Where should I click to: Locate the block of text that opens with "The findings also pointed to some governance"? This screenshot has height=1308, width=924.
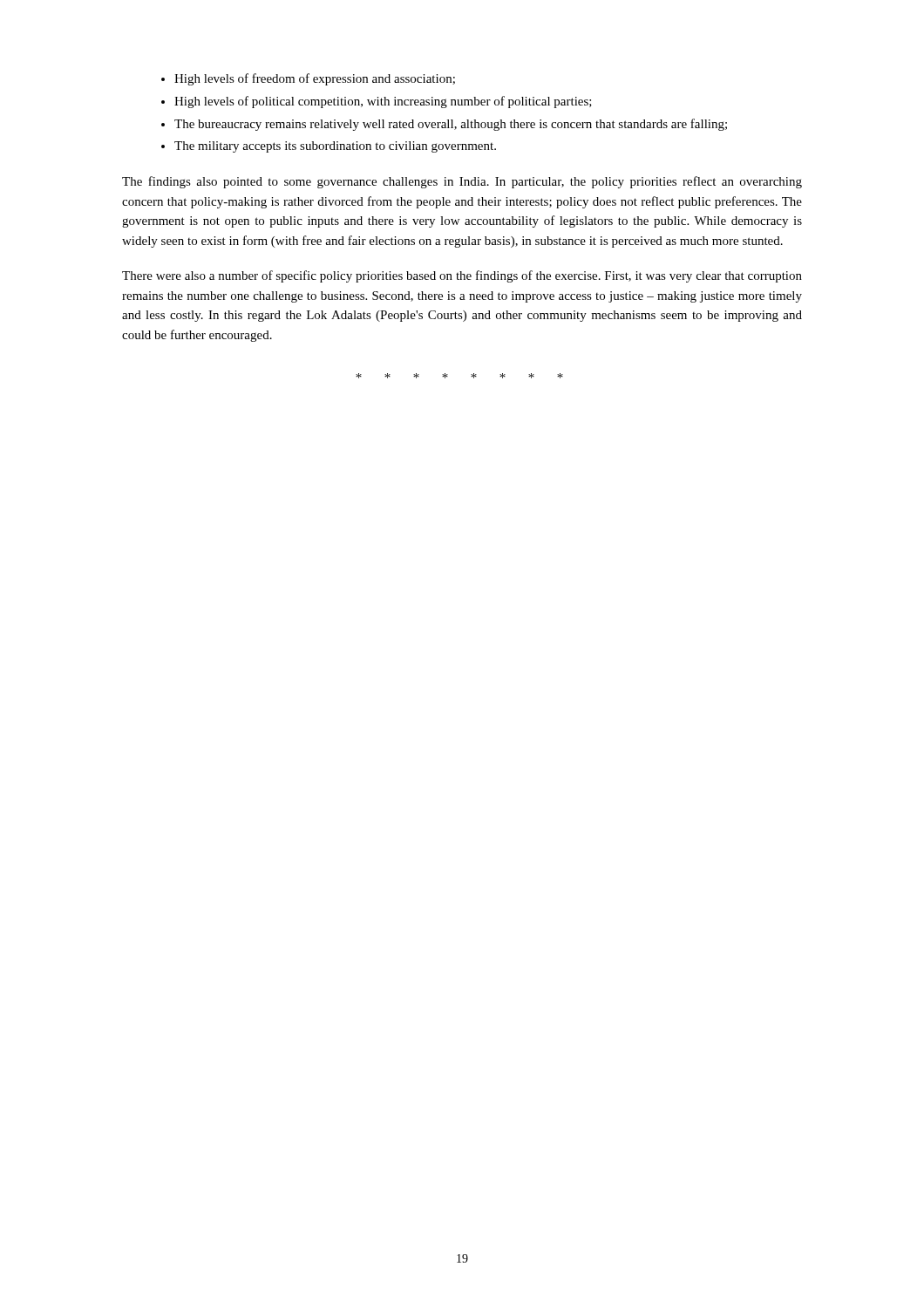tap(462, 211)
